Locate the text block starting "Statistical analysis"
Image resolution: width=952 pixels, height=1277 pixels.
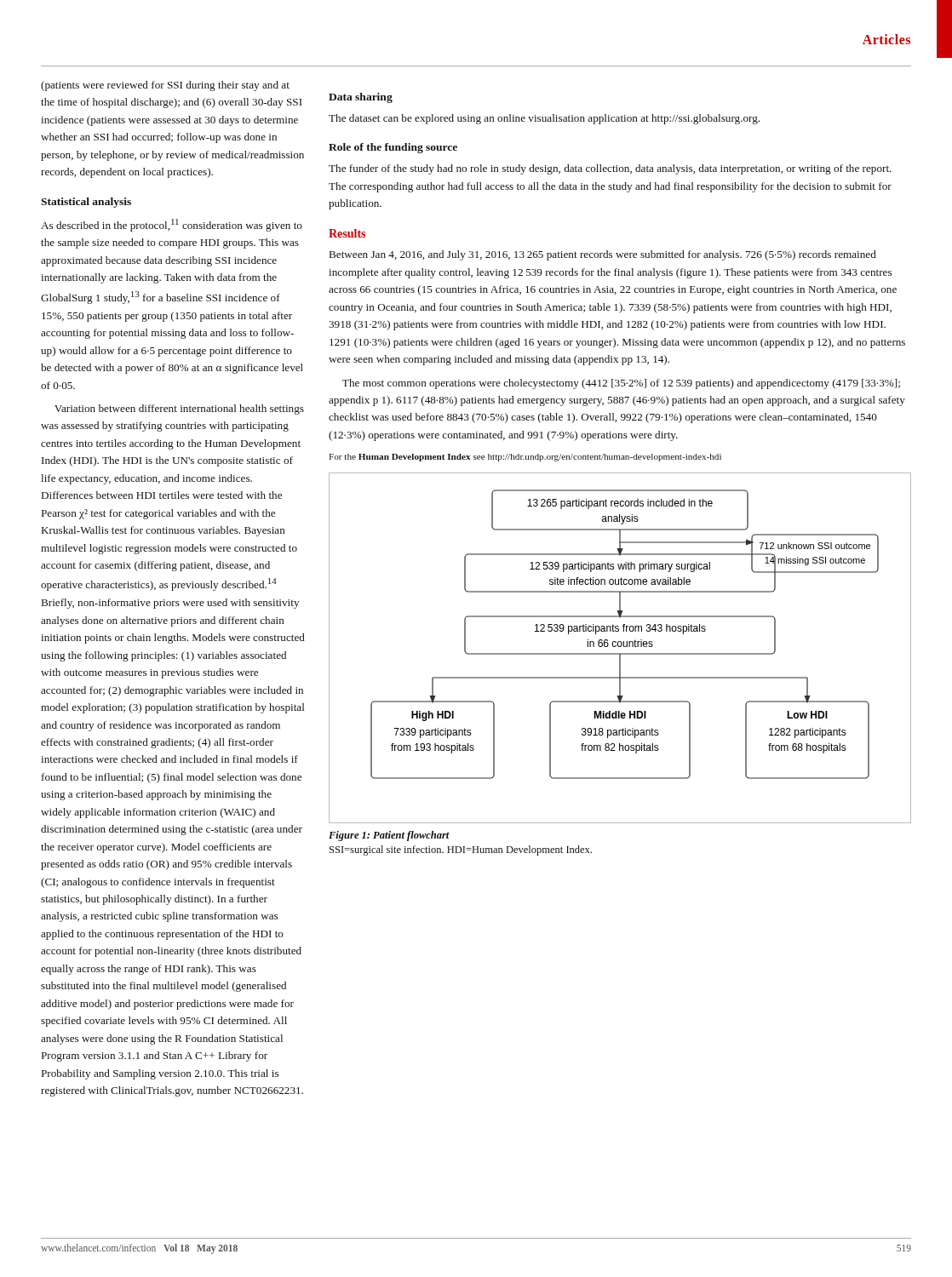pos(86,201)
